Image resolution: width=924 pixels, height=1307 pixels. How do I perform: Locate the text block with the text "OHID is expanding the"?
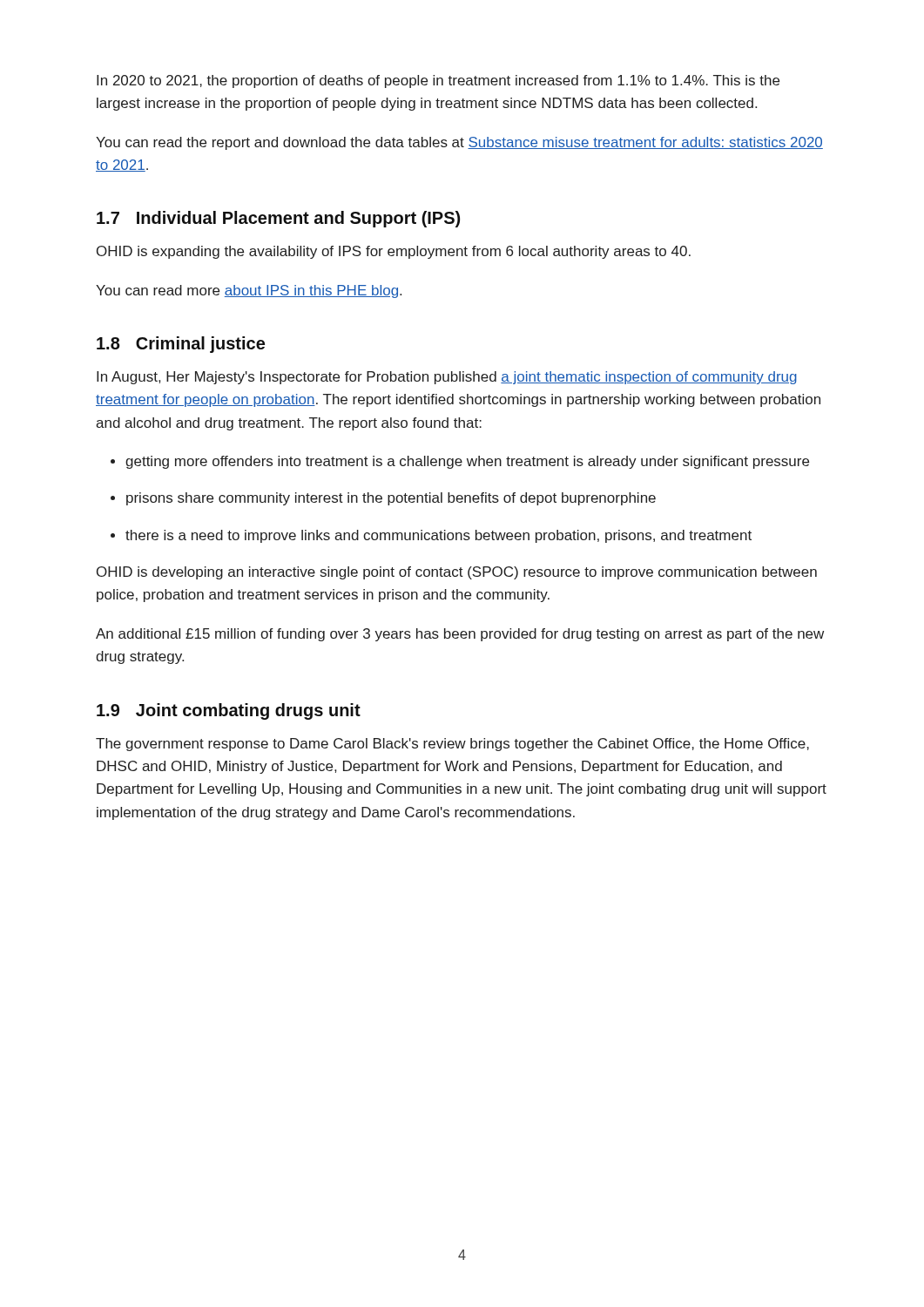[x=462, y=252]
